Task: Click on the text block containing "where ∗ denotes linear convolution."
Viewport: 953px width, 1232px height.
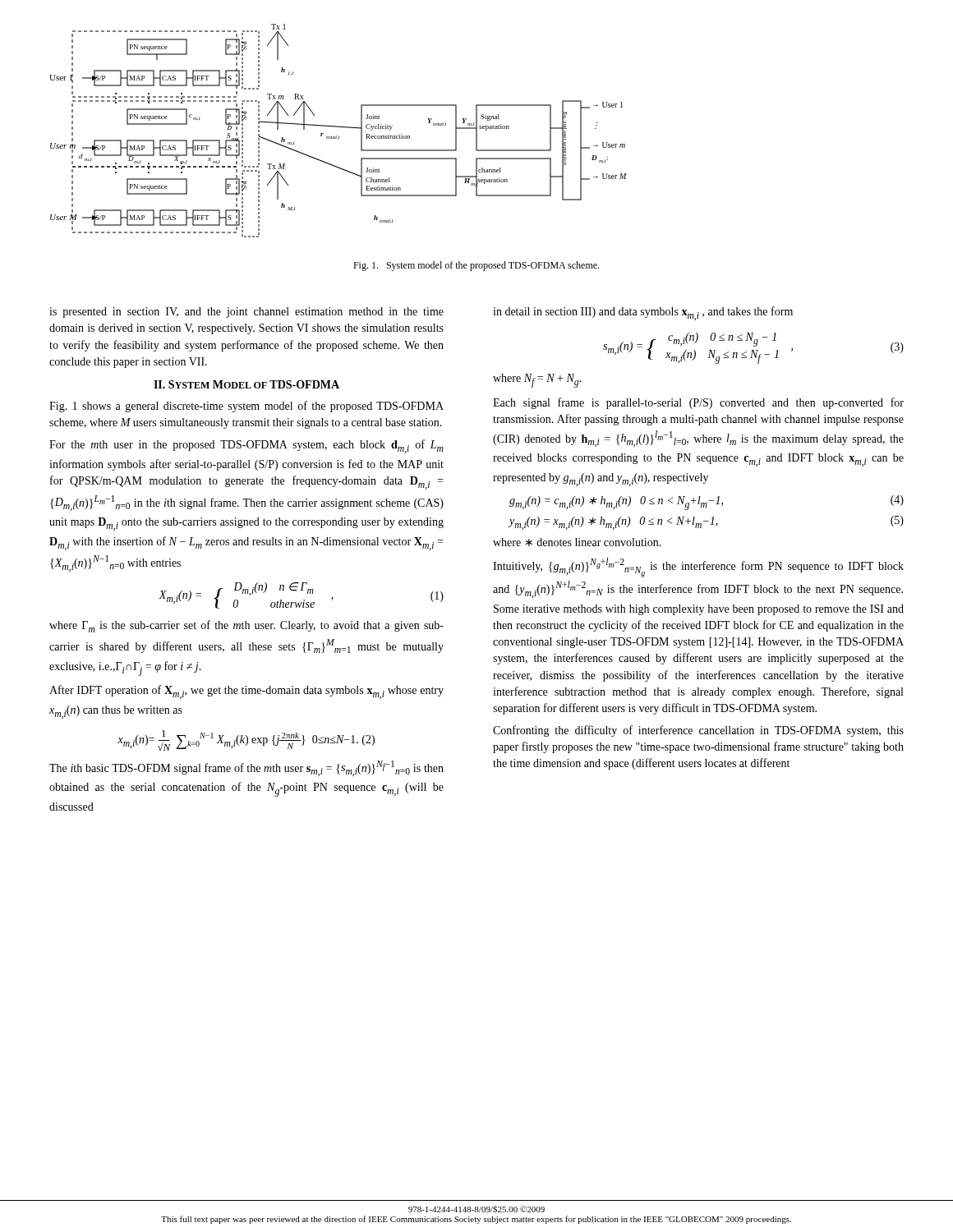Action: [x=698, y=654]
